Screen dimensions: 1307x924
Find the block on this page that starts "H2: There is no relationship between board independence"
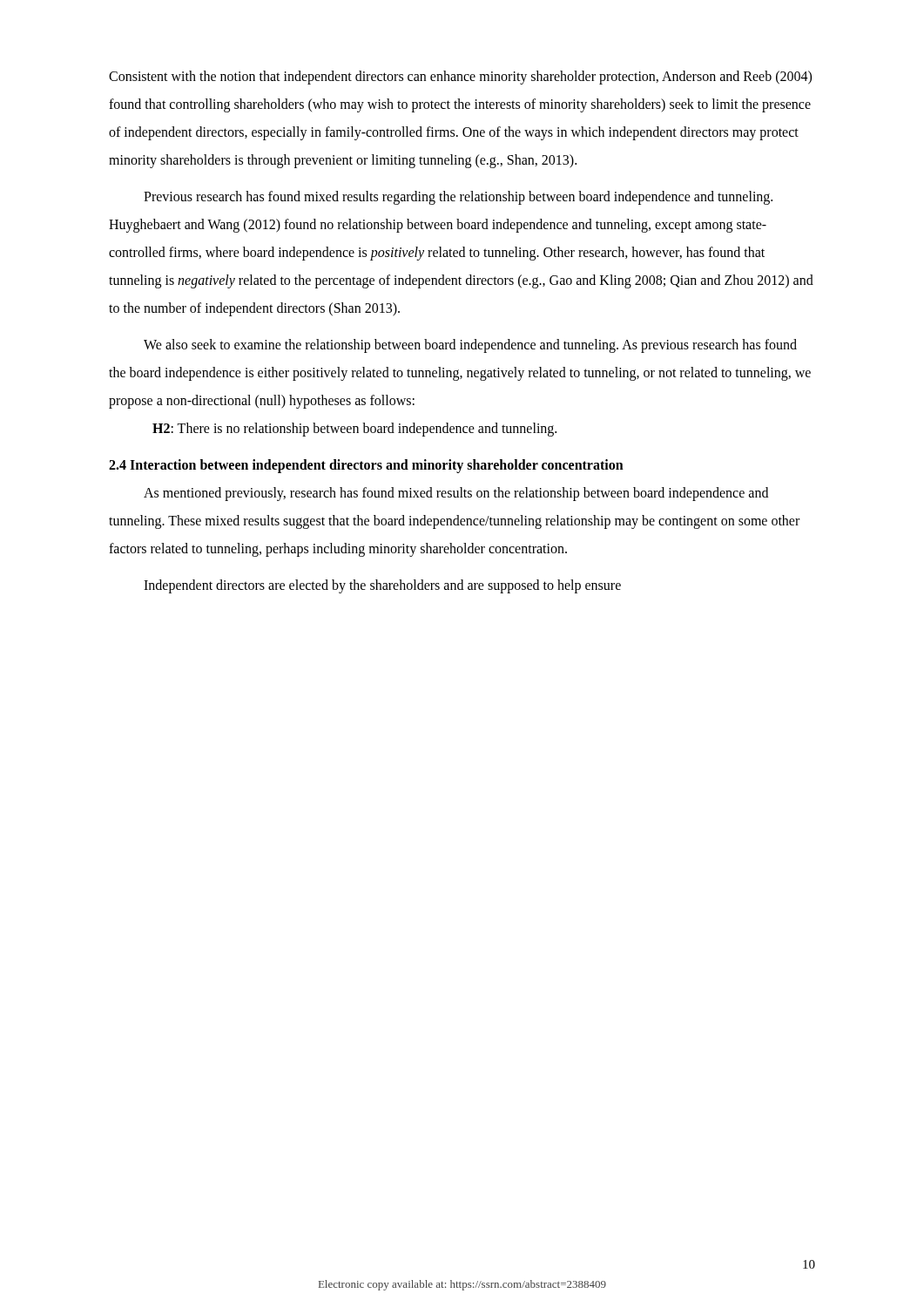pyautogui.click(x=355, y=428)
